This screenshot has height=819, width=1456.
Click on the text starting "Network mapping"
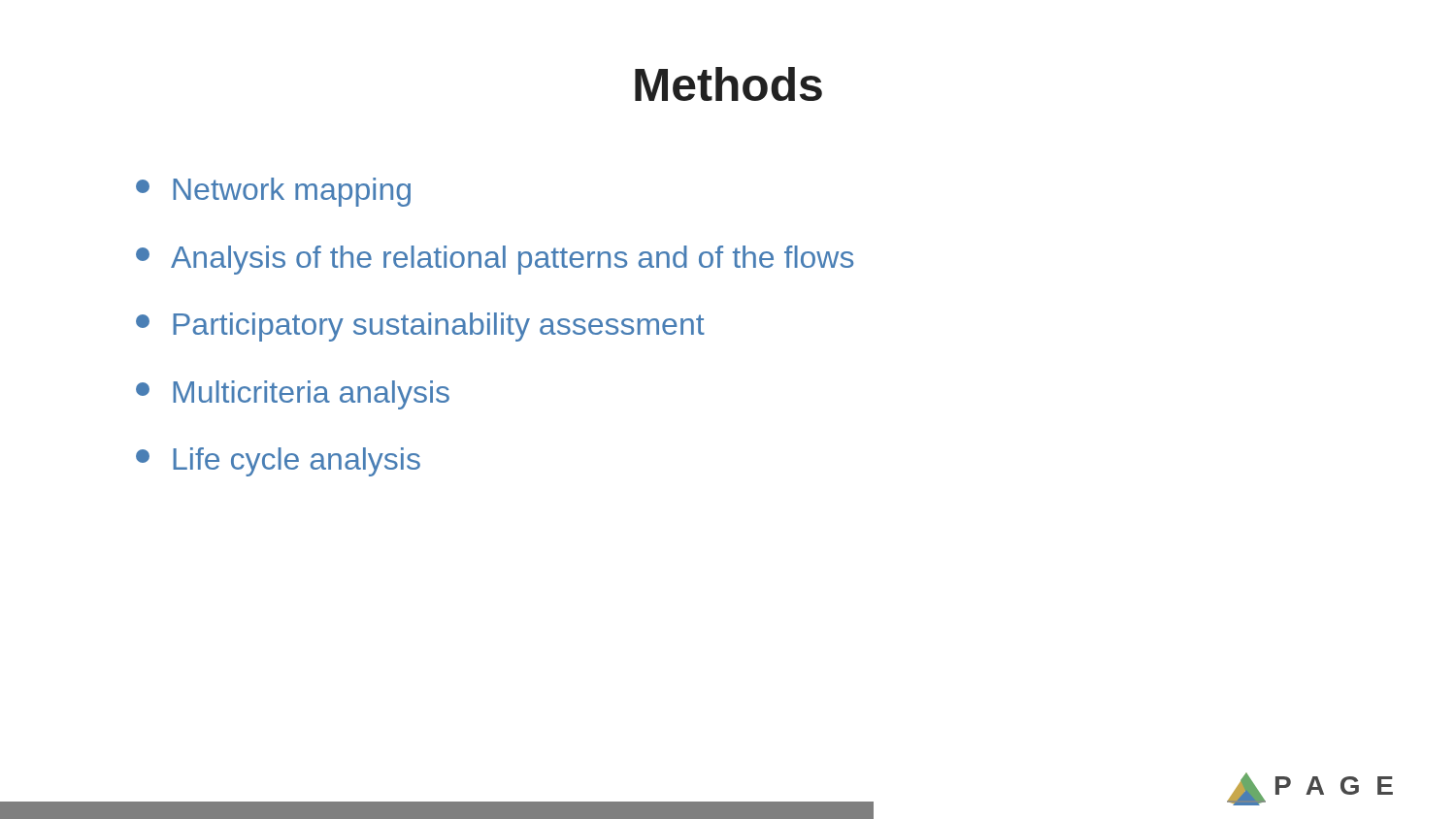click(274, 190)
